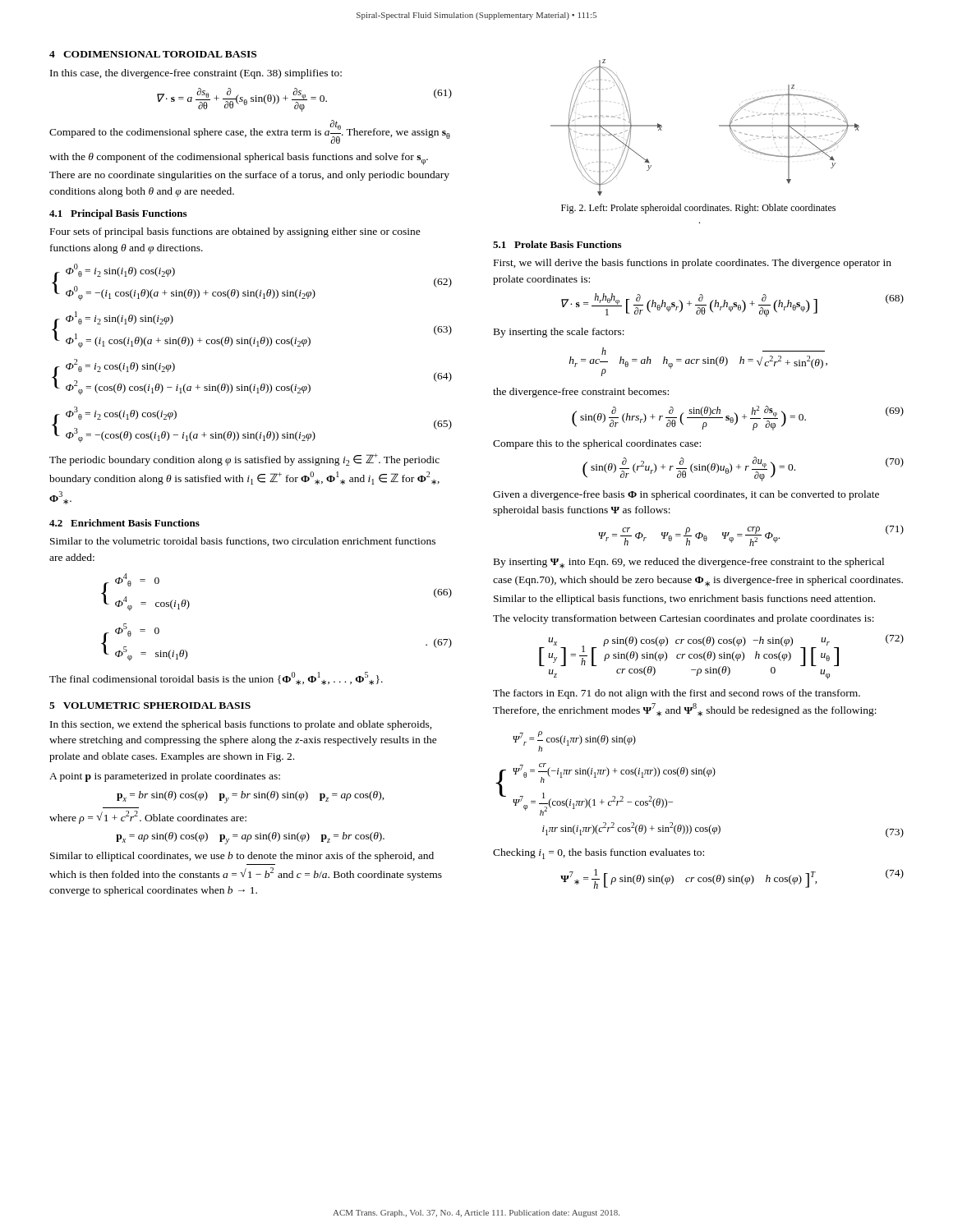The width and height of the screenshot is (953, 1232).
Task: Select the text starting "First, we will derive the basis functions"
Action: pyautogui.click(x=692, y=270)
